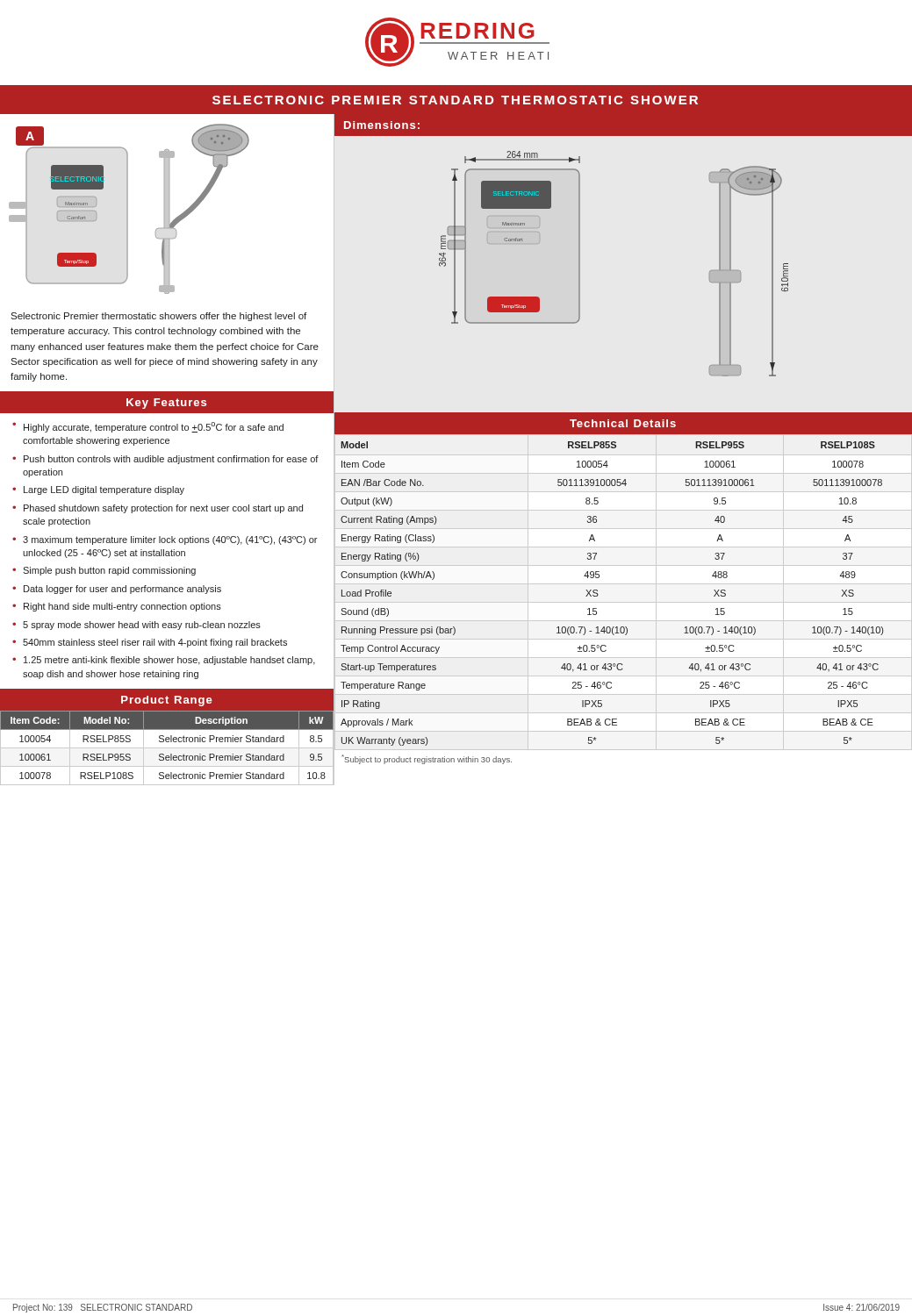The image size is (912, 1316).
Task: Locate the photo
Action: coord(167,208)
